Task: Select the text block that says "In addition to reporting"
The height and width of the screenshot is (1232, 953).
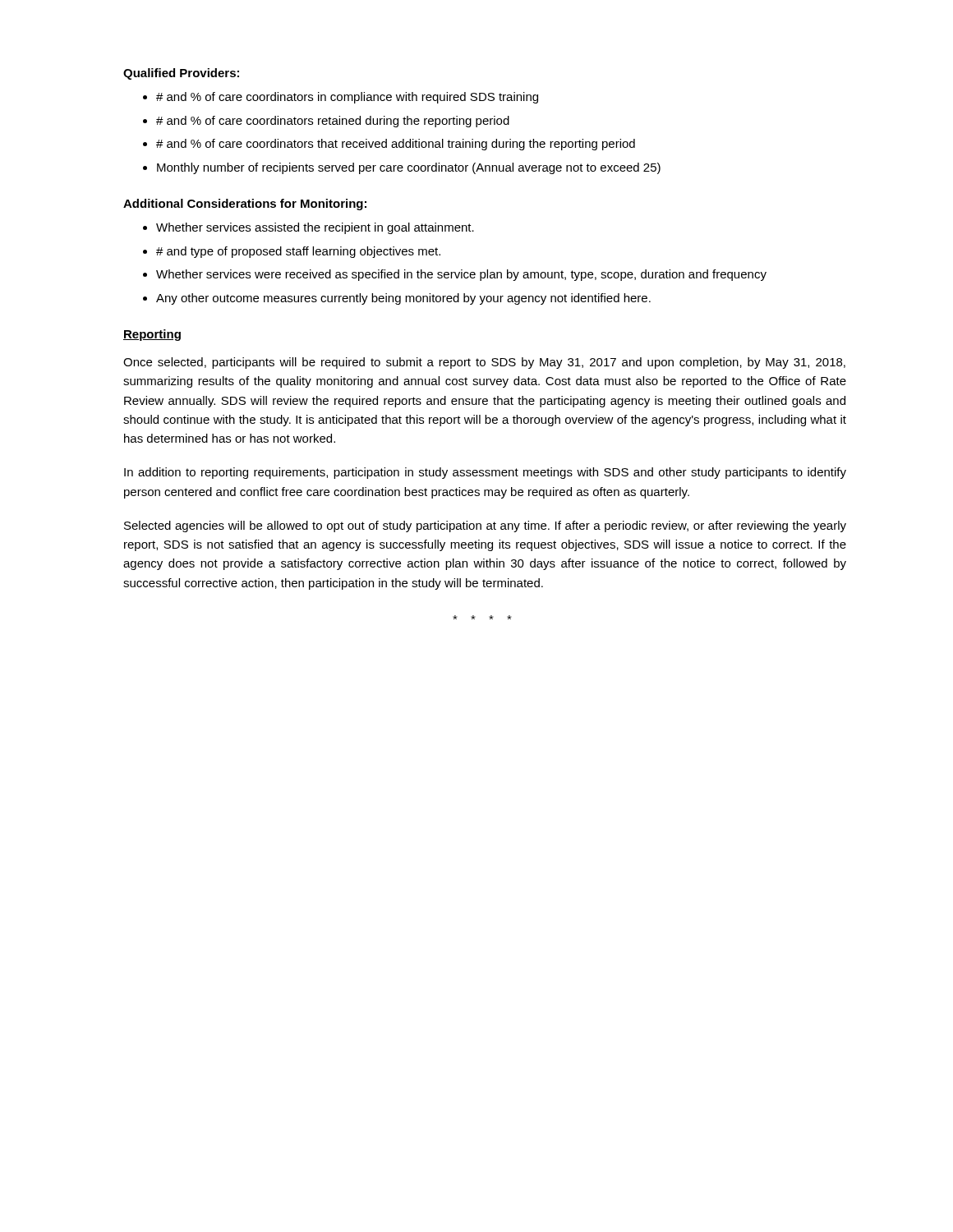Action: coord(485,482)
